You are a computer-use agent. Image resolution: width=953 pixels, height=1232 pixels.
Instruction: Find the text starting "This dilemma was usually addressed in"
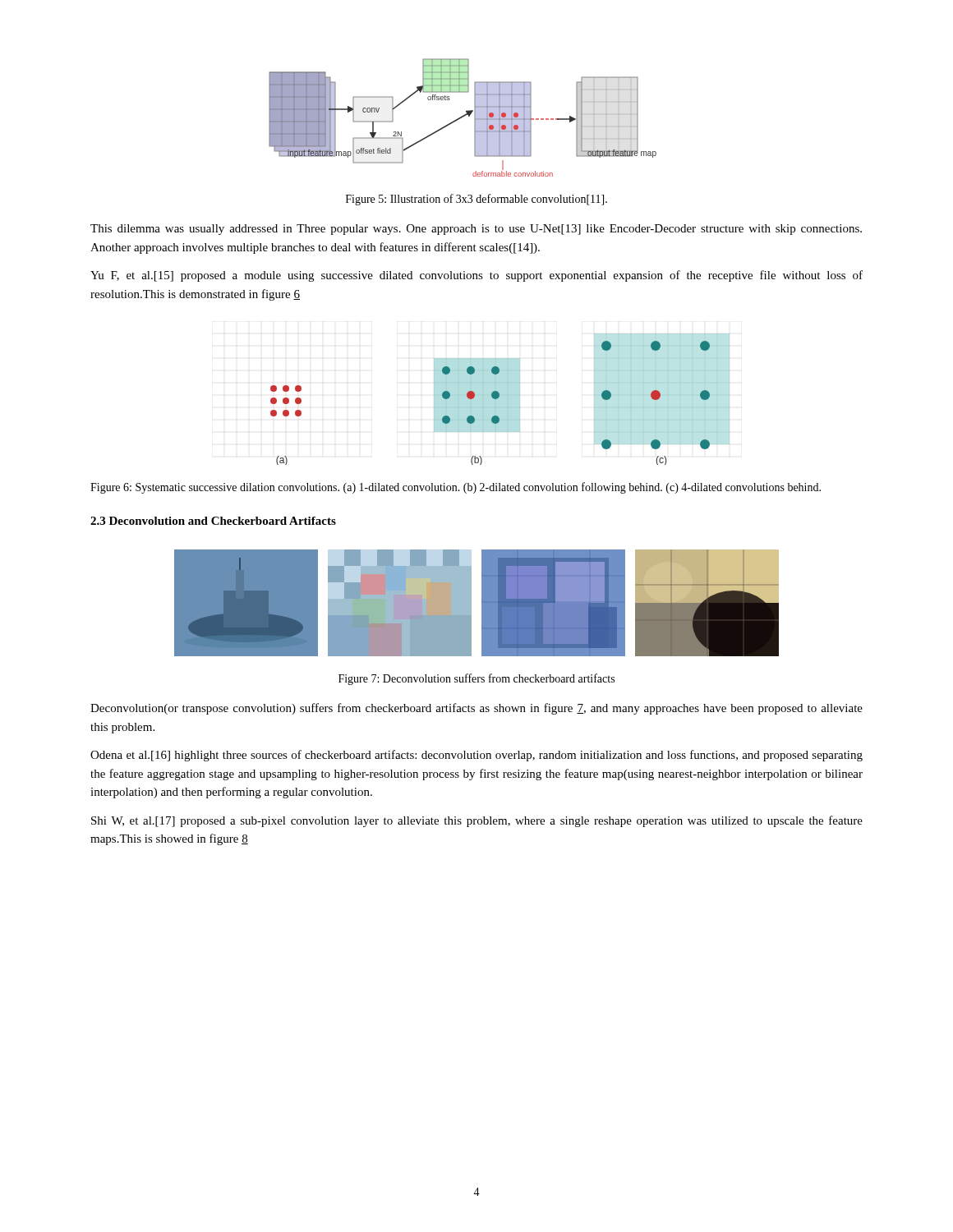(476, 238)
